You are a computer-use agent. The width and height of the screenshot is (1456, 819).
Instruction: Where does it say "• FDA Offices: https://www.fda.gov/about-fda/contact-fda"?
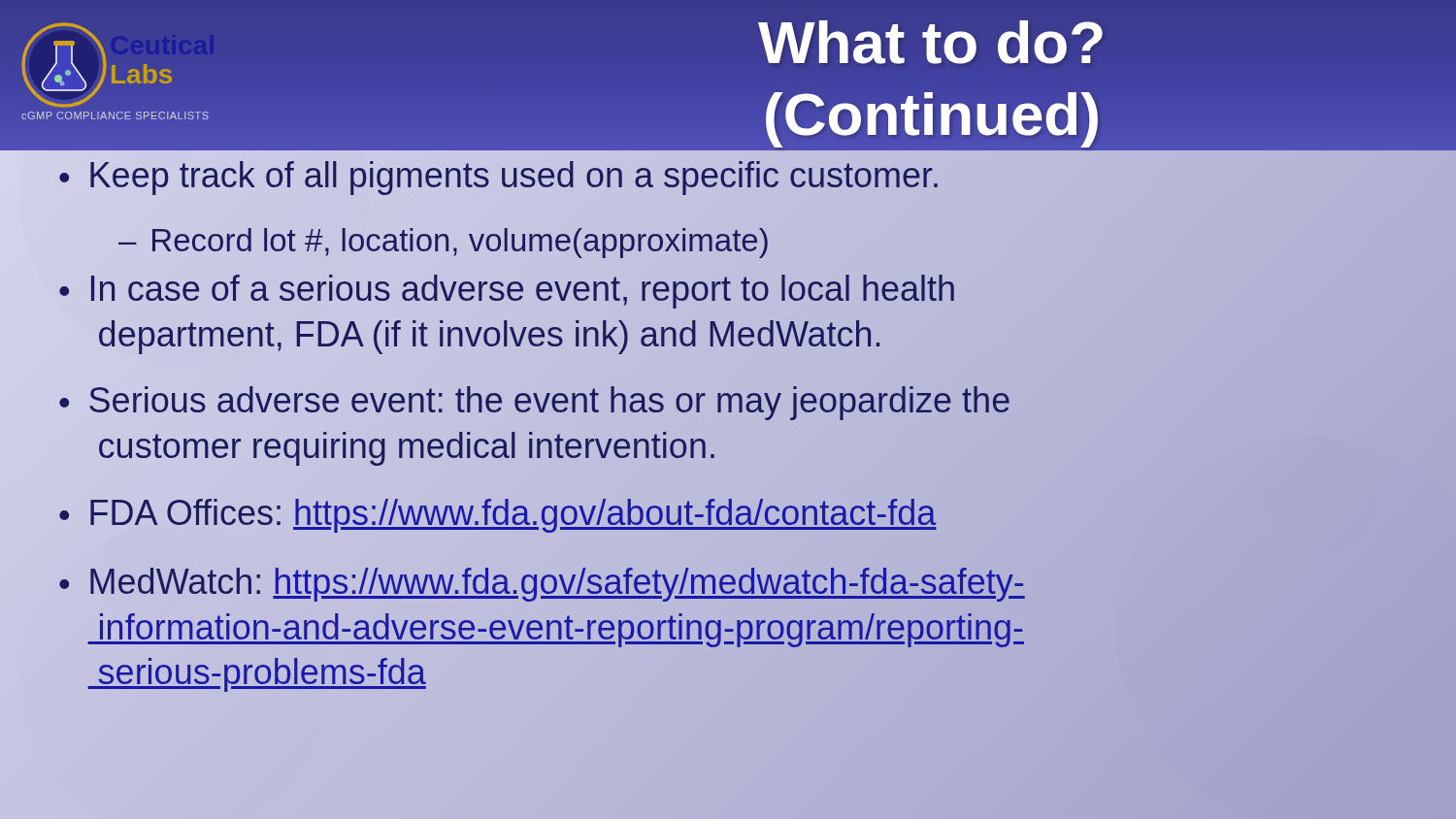(497, 515)
